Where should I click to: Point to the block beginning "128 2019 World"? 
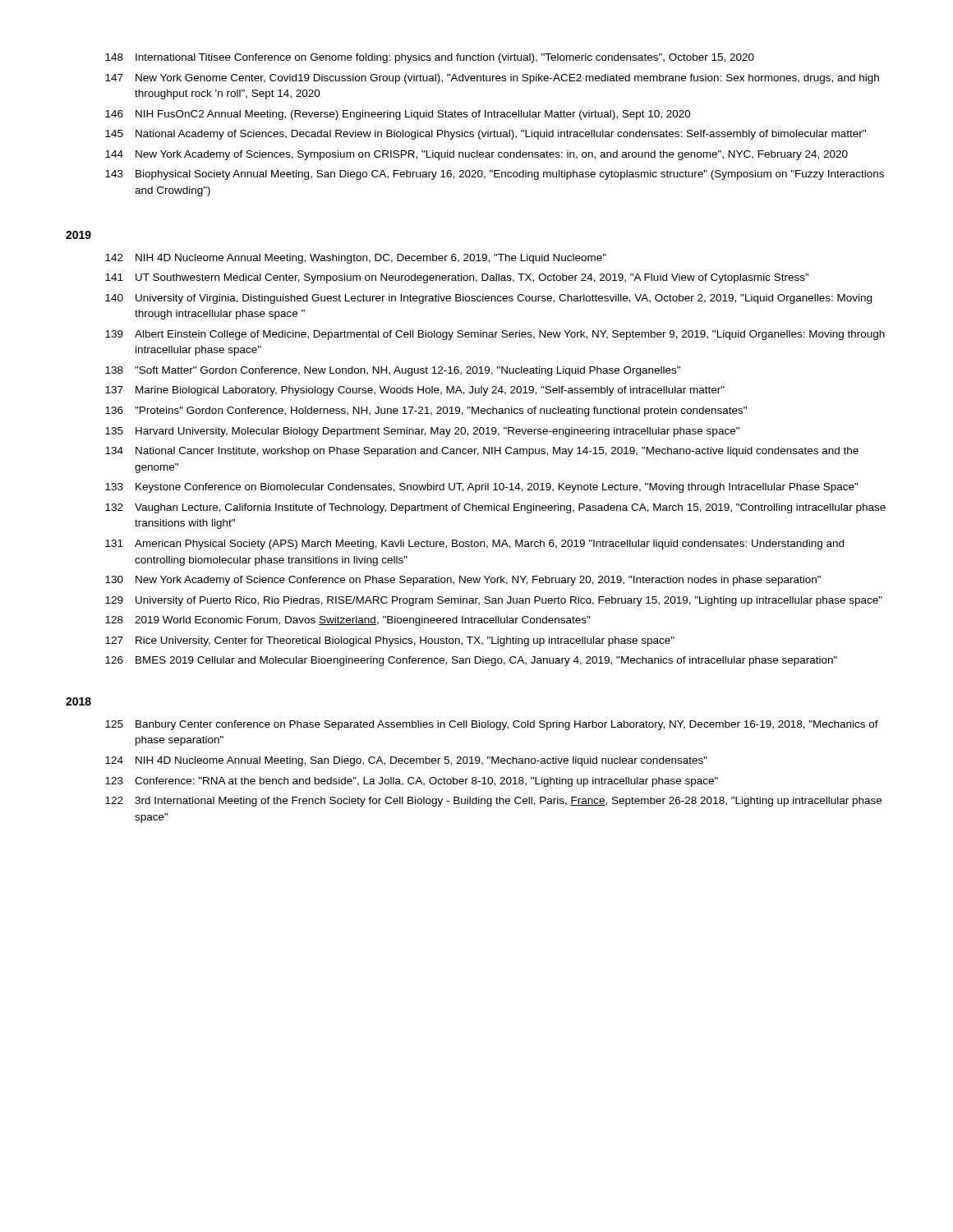(476, 620)
